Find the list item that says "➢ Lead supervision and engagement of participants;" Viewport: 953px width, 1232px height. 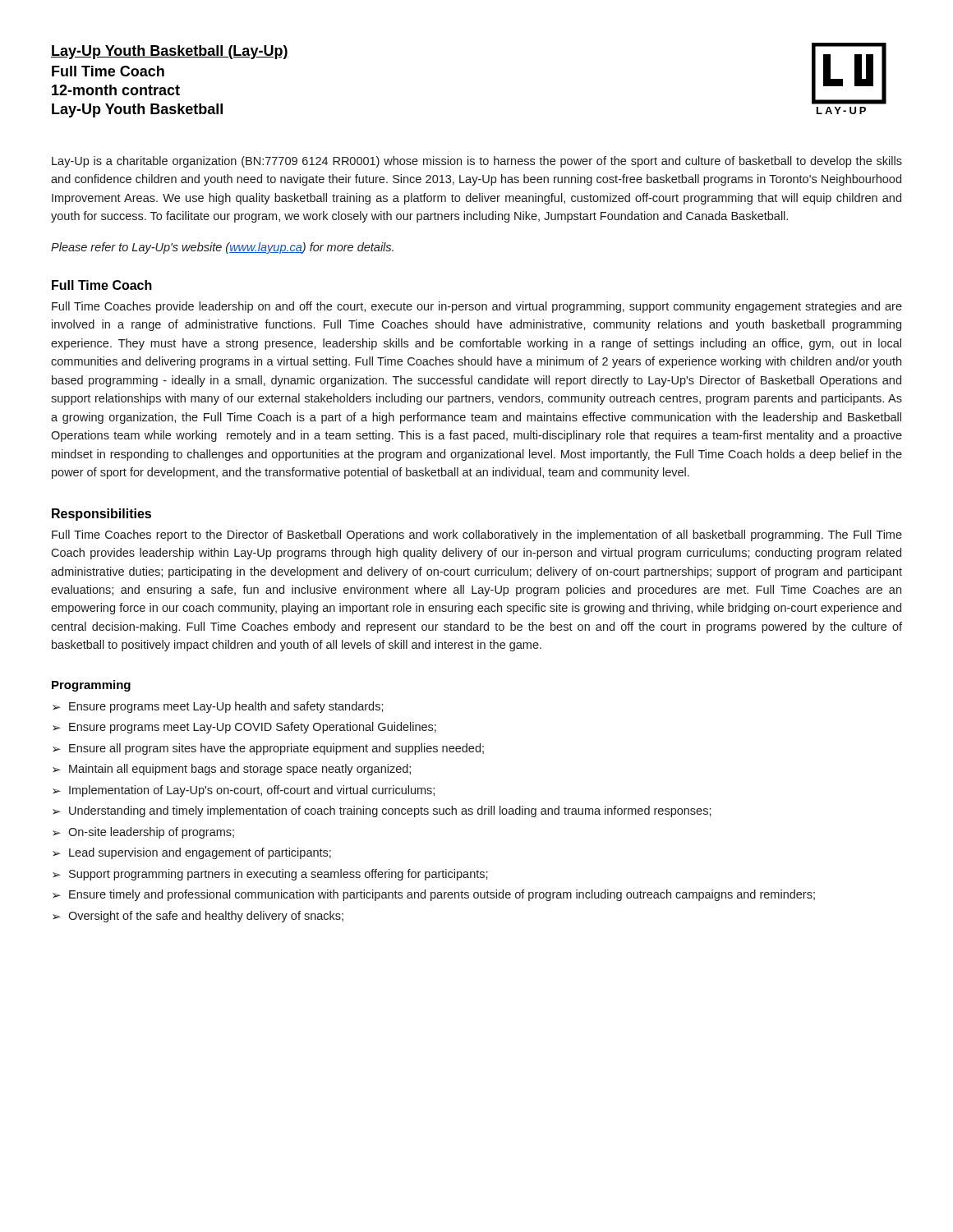(x=192, y=853)
